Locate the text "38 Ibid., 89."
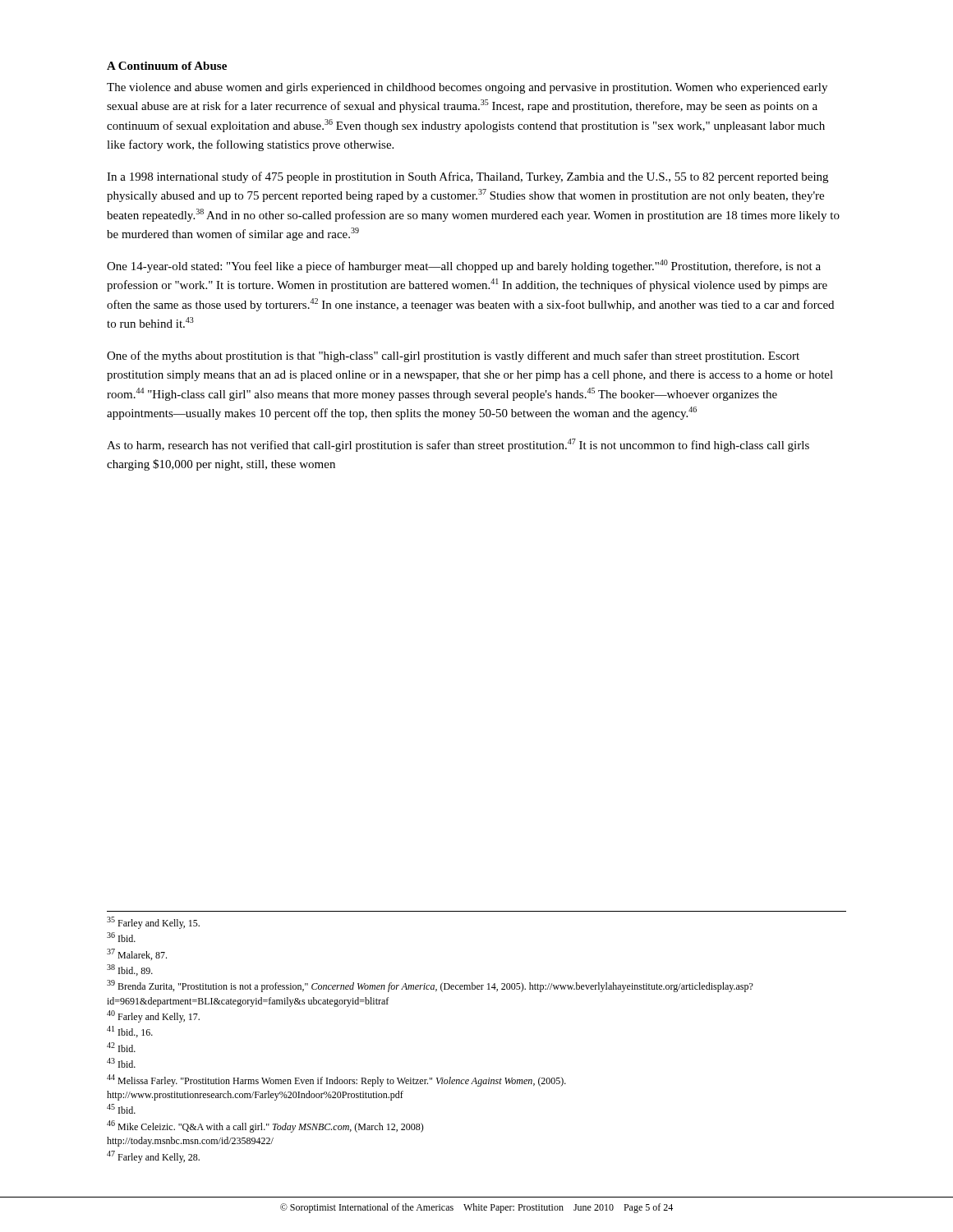 130,970
